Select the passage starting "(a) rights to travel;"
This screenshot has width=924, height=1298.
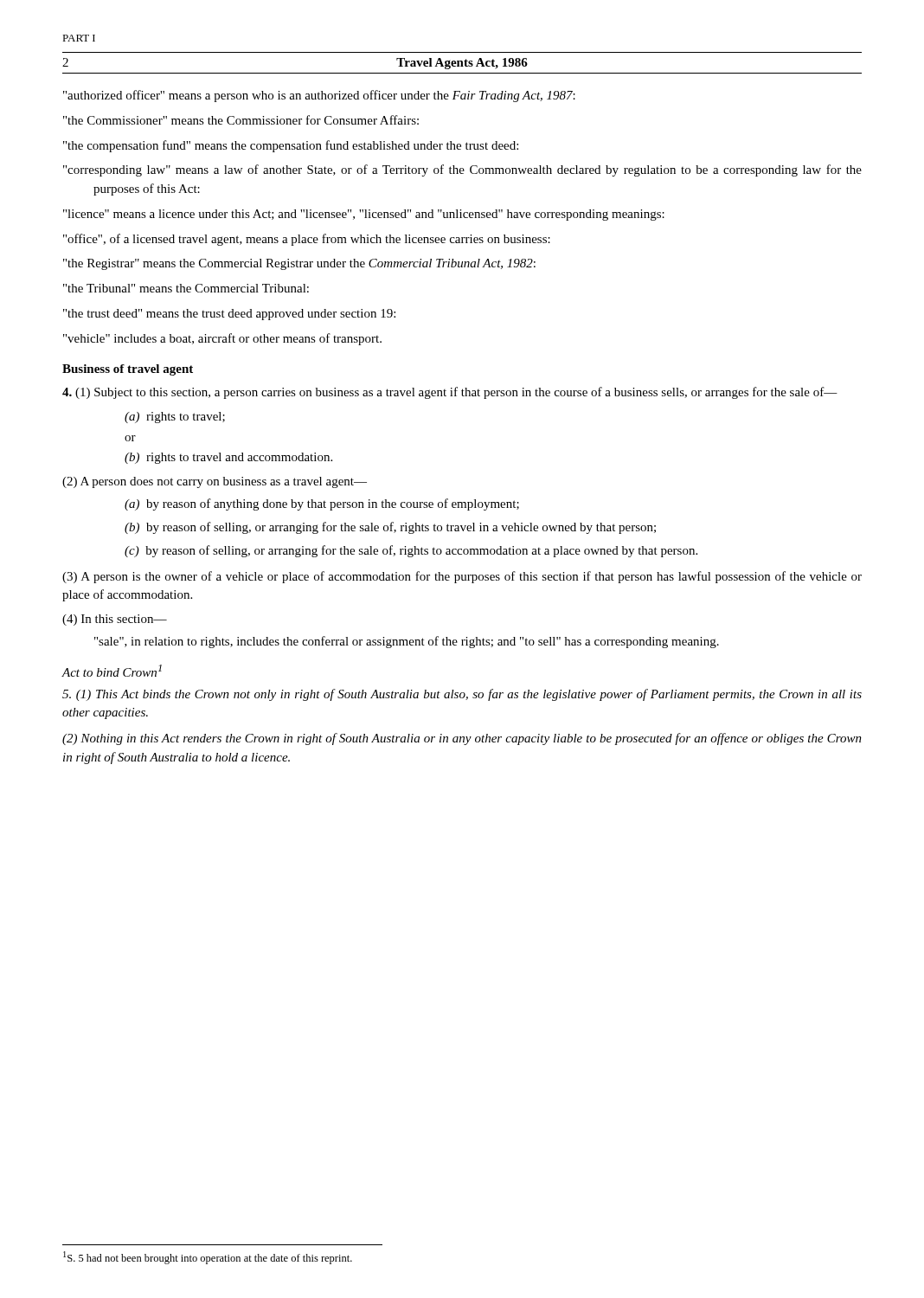(x=175, y=416)
